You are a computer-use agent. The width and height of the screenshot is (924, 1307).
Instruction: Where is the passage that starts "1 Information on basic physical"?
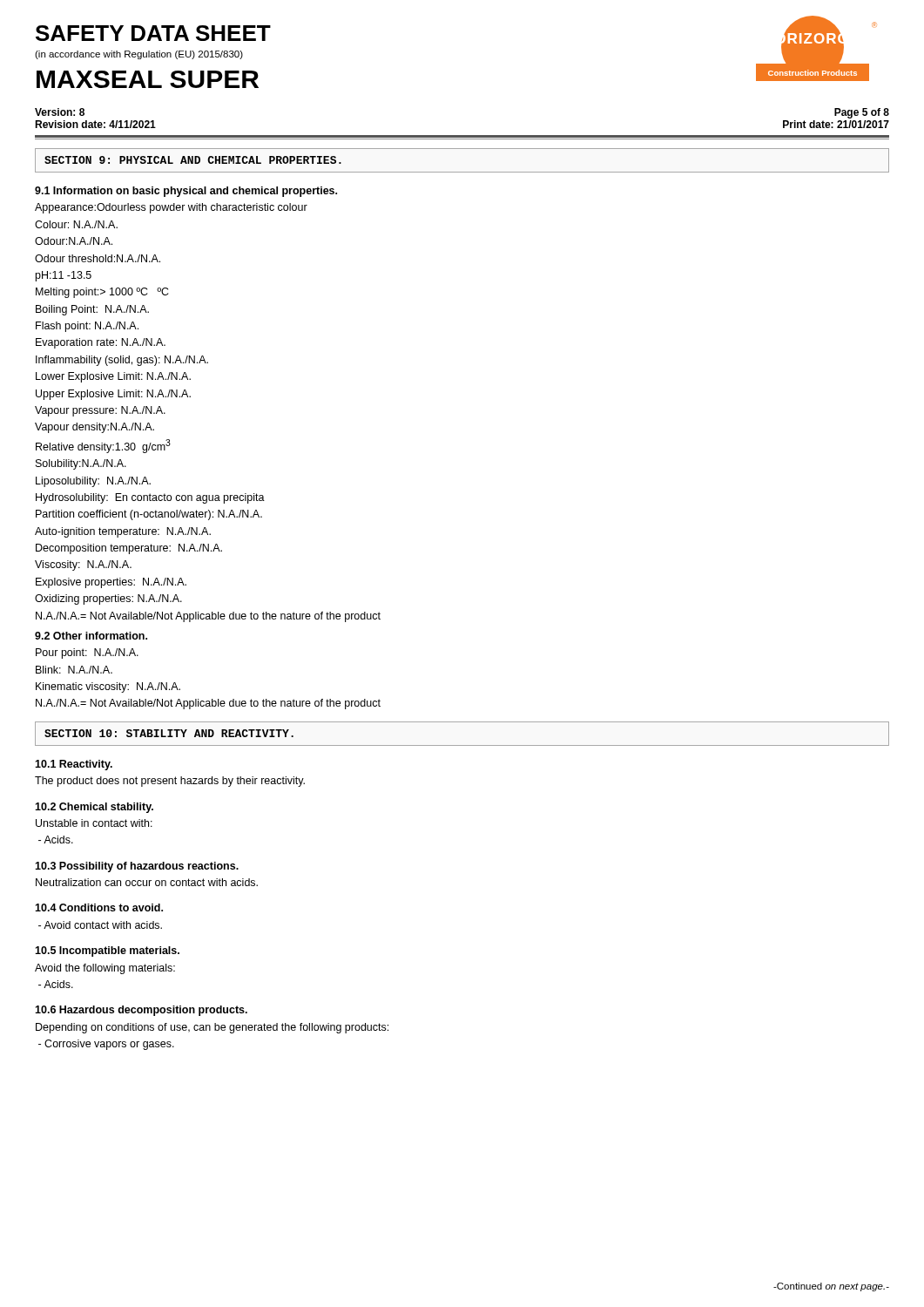point(186,192)
